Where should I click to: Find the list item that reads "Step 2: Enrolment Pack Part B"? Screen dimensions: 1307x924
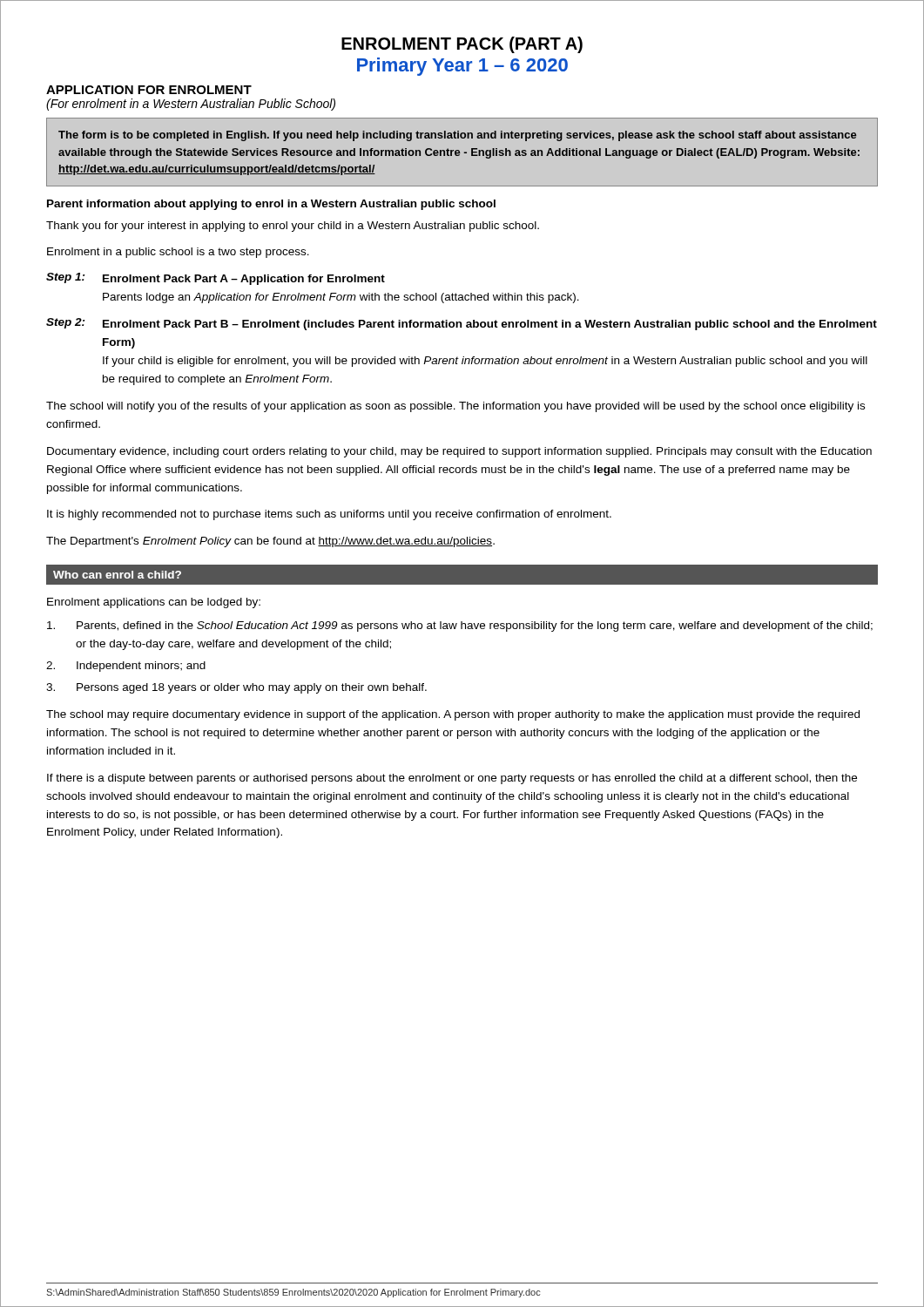462,352
